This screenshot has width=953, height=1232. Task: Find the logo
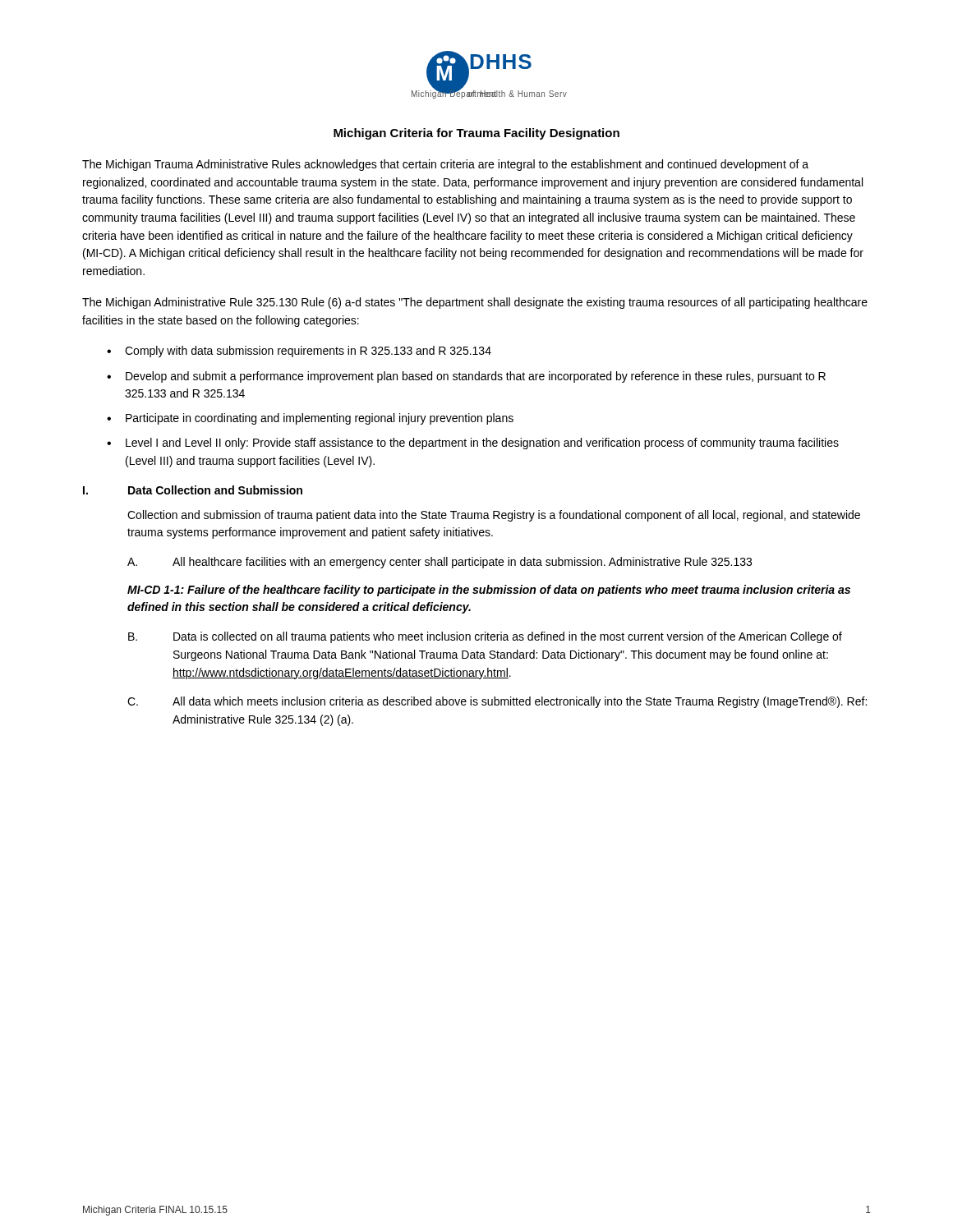[476, 80]
